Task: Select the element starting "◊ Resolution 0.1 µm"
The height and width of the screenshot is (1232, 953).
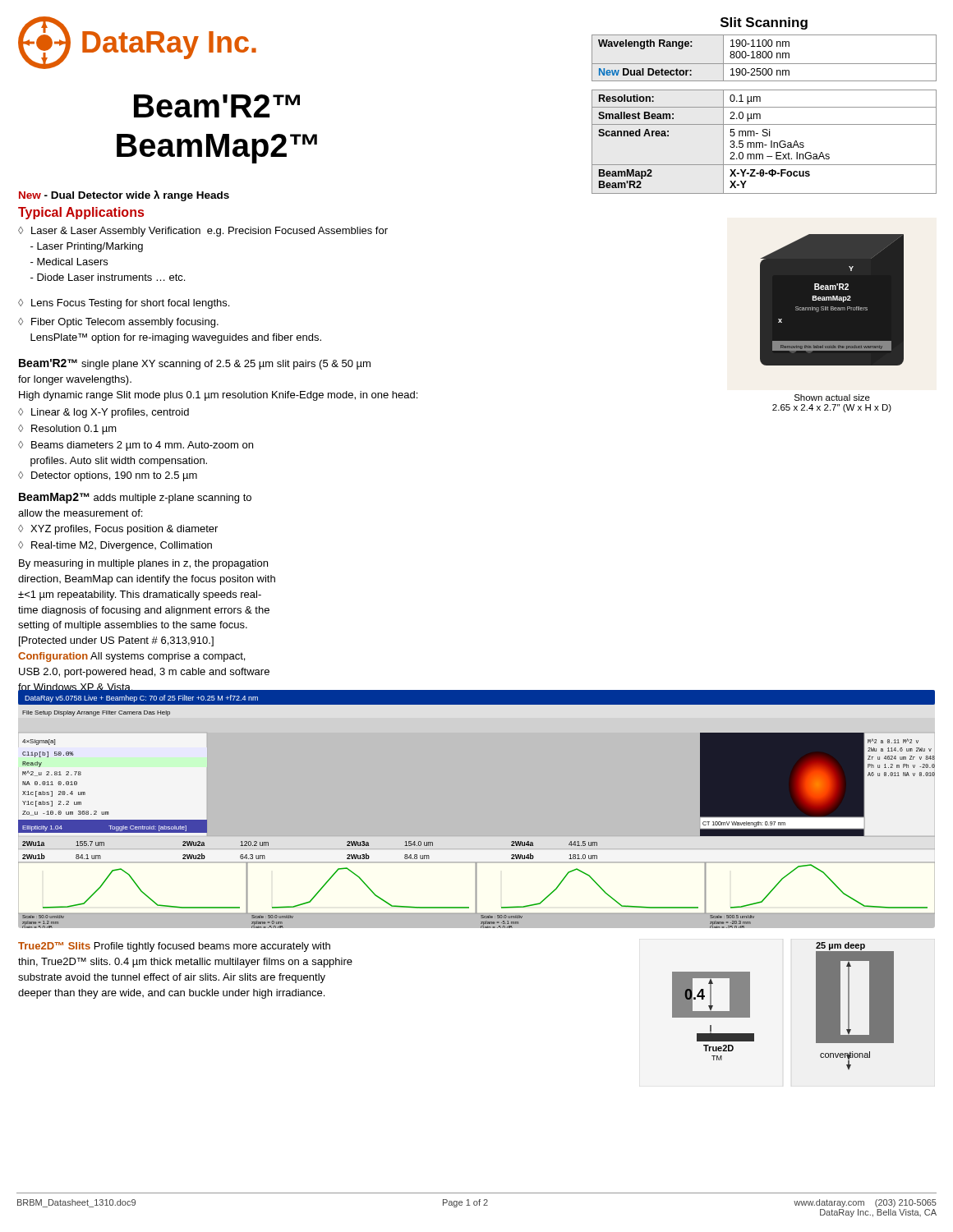Action: point(67,428)
